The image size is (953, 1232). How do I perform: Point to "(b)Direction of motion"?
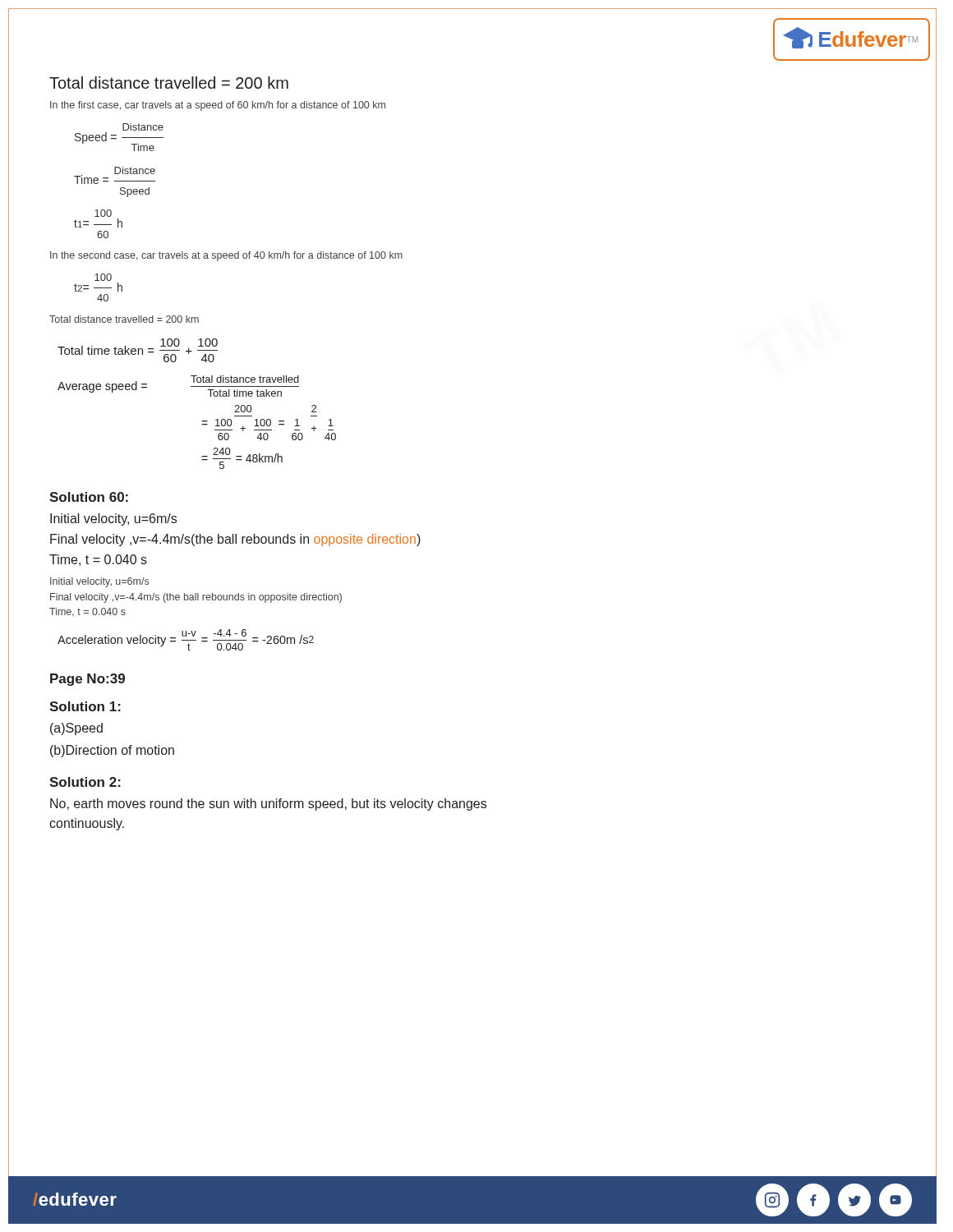pos(112,750)
